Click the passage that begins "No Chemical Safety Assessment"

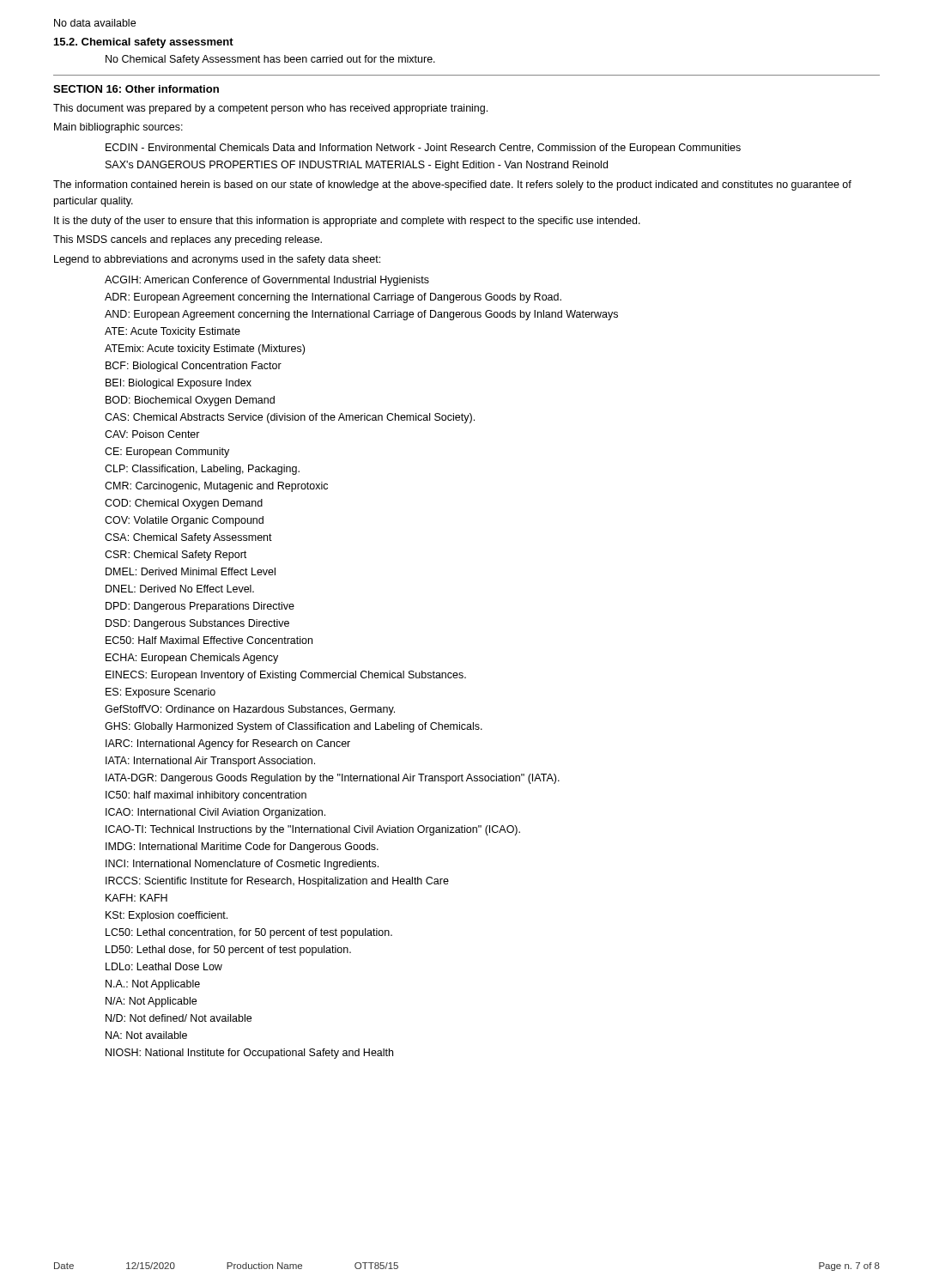(x=270, y=59)
